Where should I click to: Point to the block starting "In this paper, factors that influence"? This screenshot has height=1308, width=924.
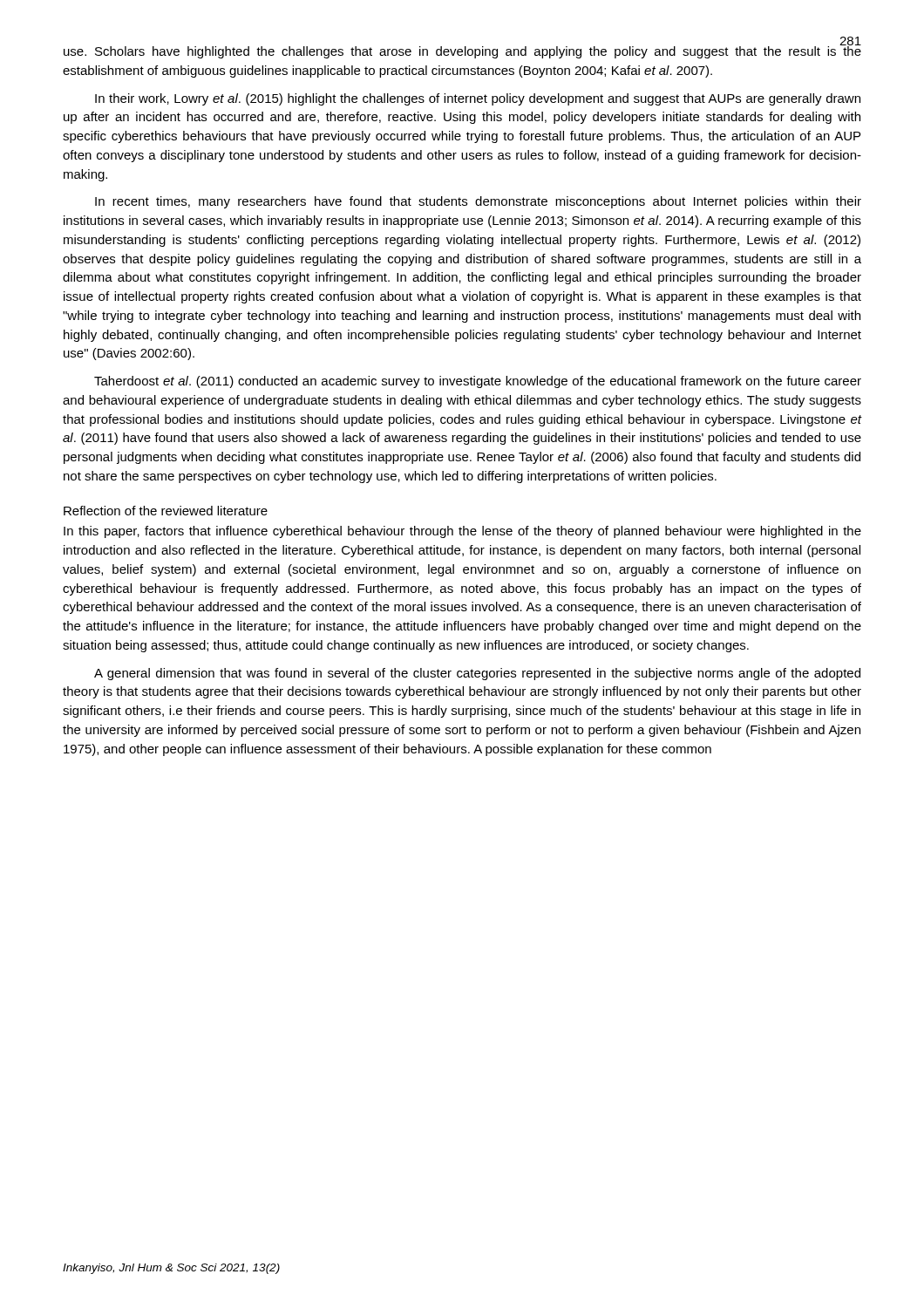point(462,588)
